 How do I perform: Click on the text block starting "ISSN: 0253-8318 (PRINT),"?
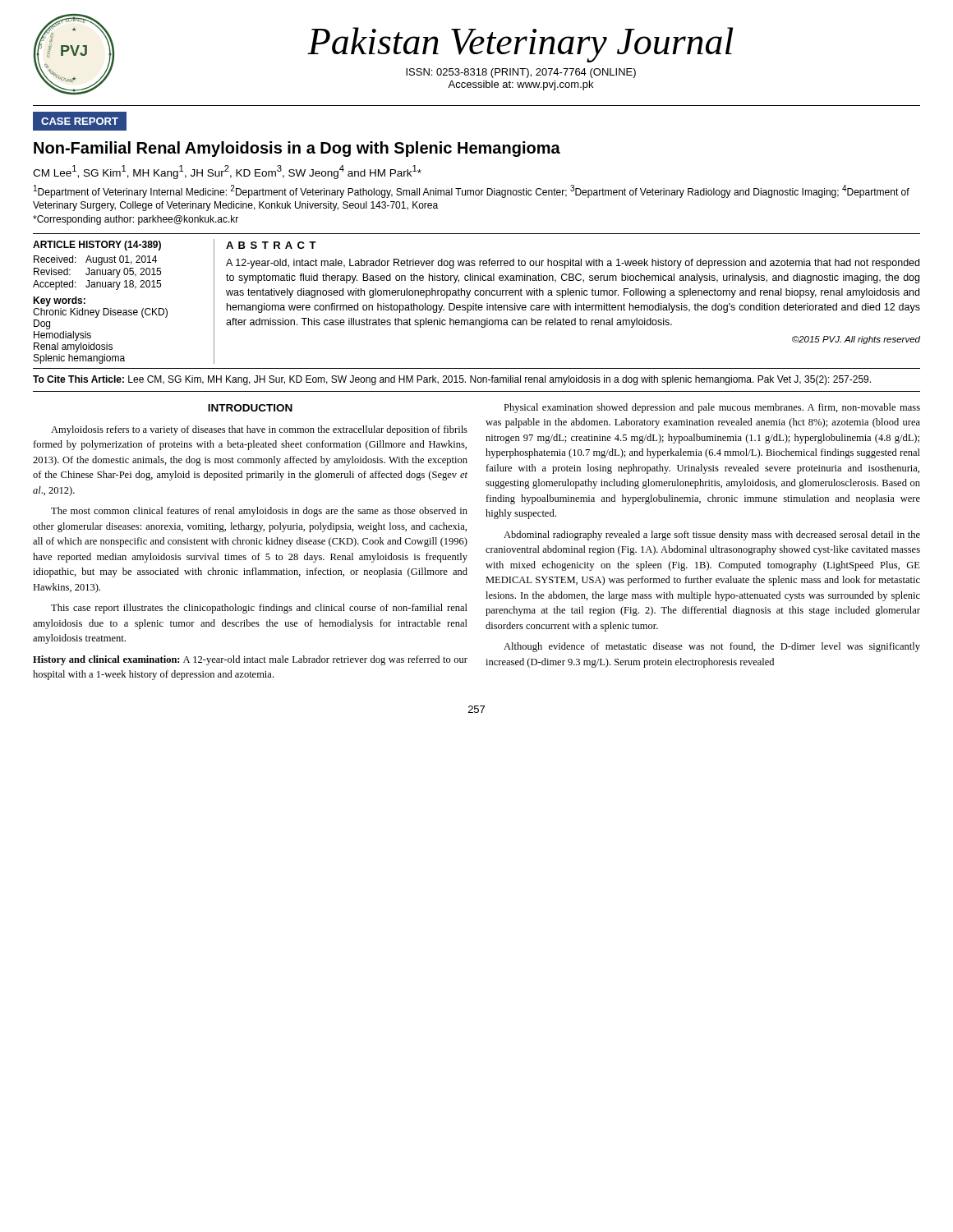tap(521, 78)
